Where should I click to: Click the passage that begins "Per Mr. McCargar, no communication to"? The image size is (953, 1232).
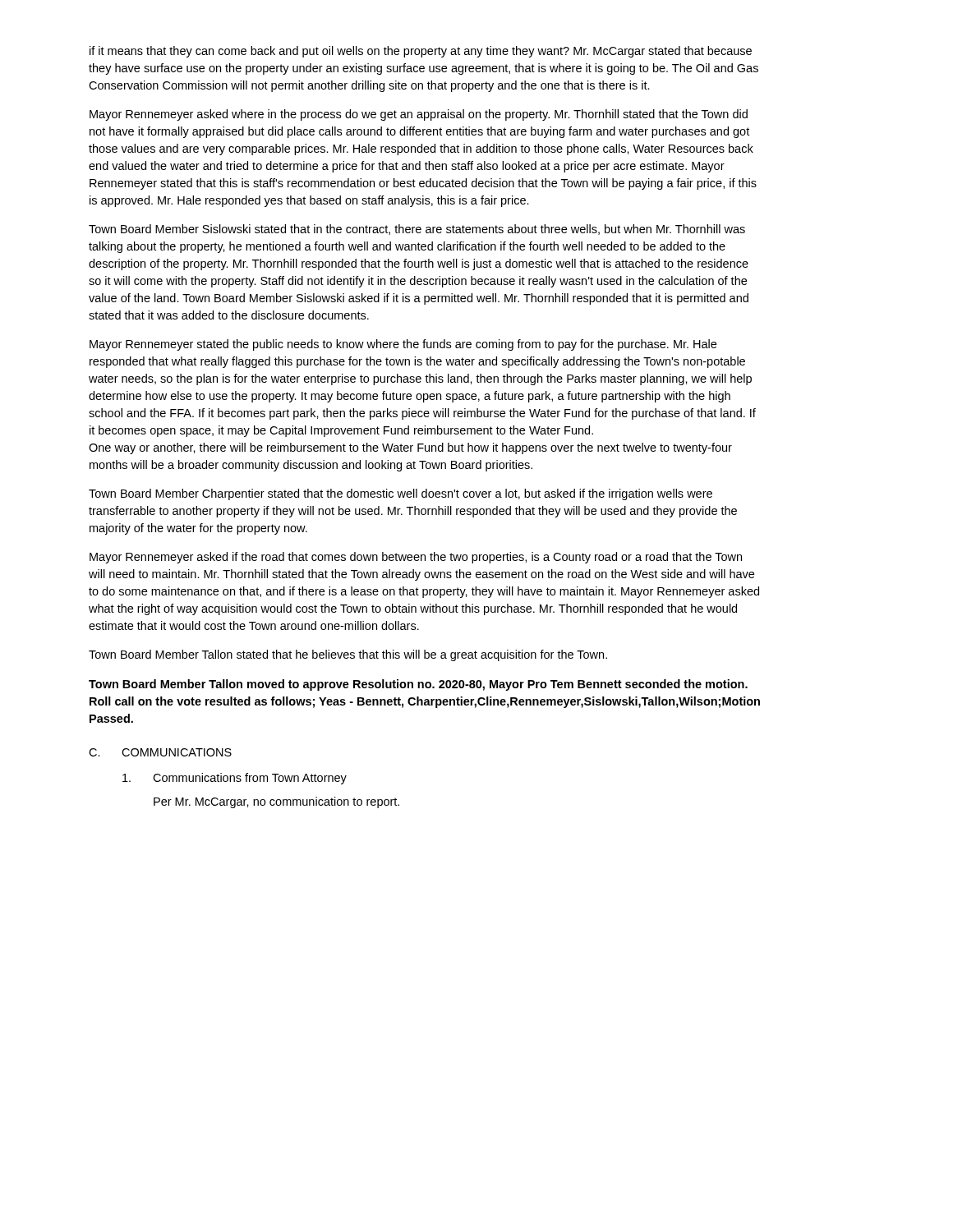coord(277,801)
